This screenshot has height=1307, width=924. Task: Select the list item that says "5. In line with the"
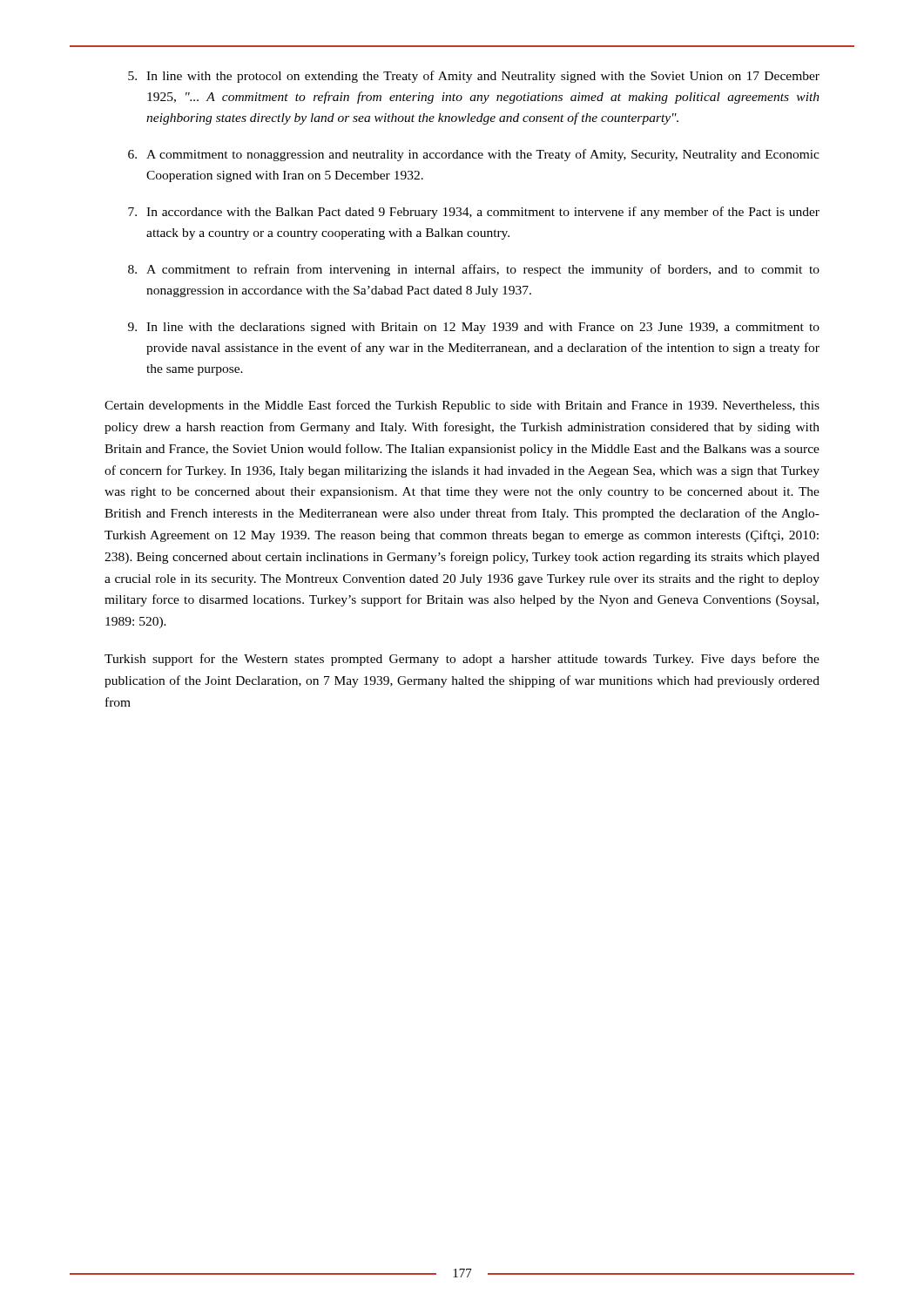tap(462, 97)
